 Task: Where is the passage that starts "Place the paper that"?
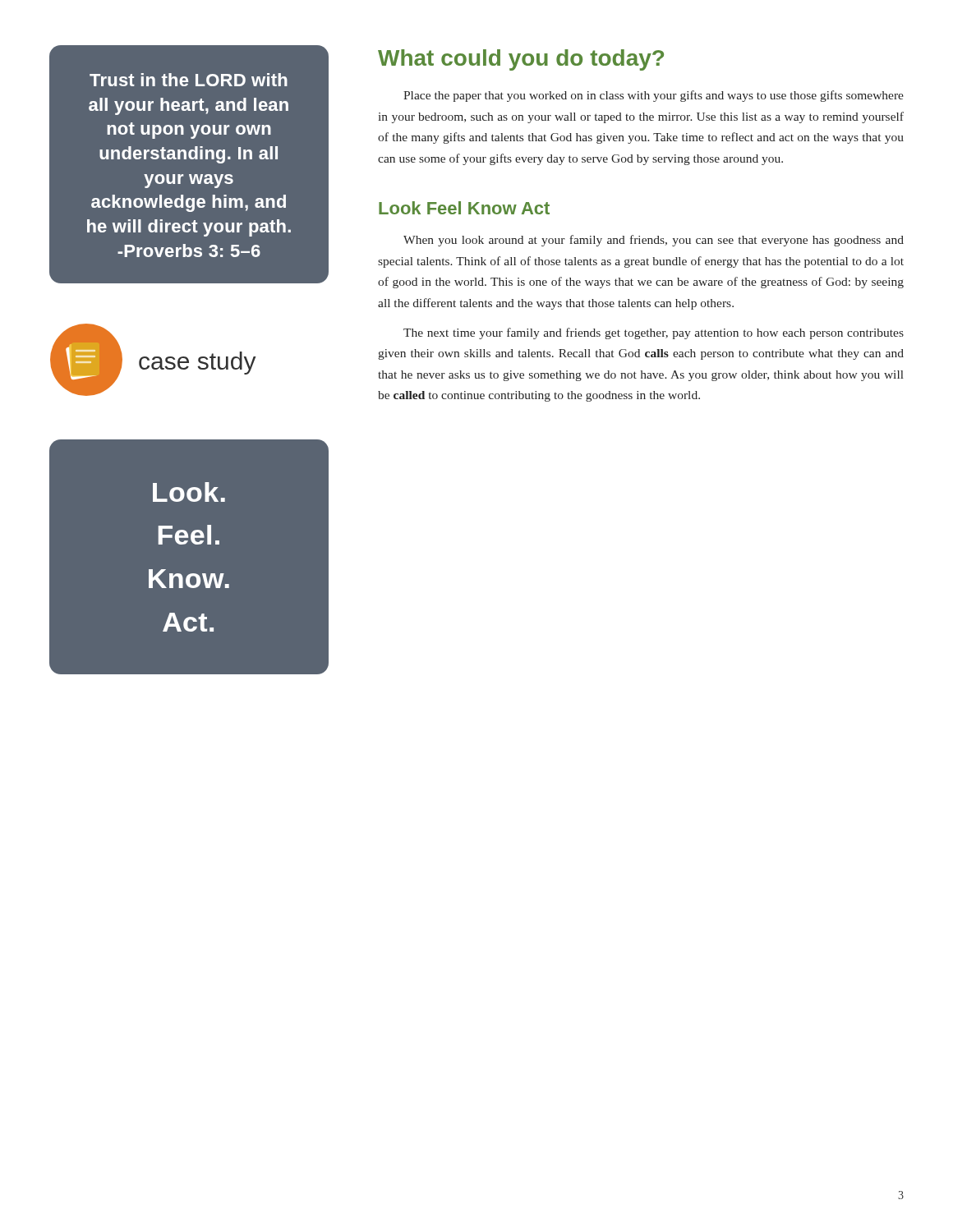point(641,127)
